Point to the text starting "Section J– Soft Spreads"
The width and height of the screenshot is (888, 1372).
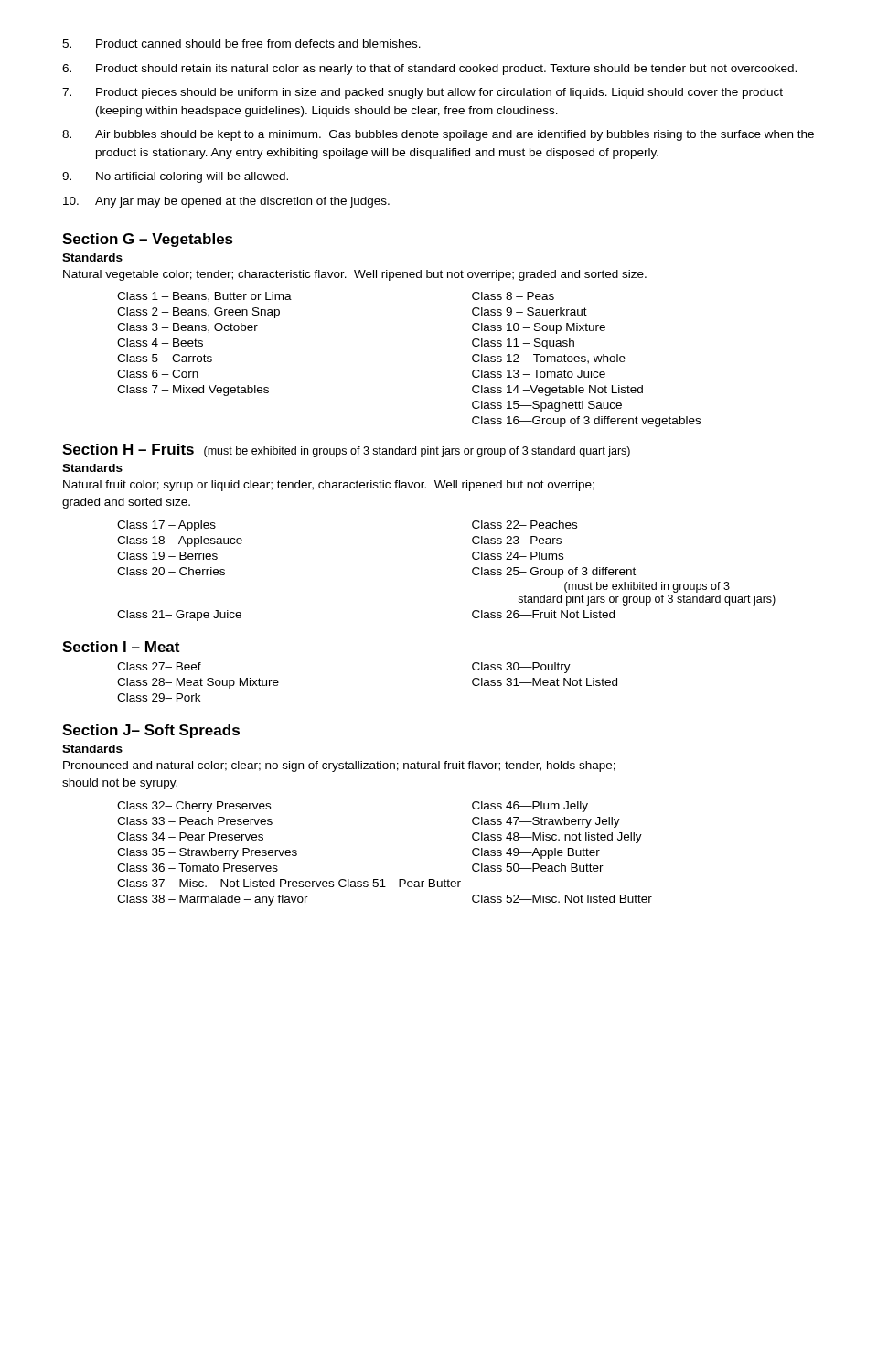pyautogui.click(x=151, y=731)
